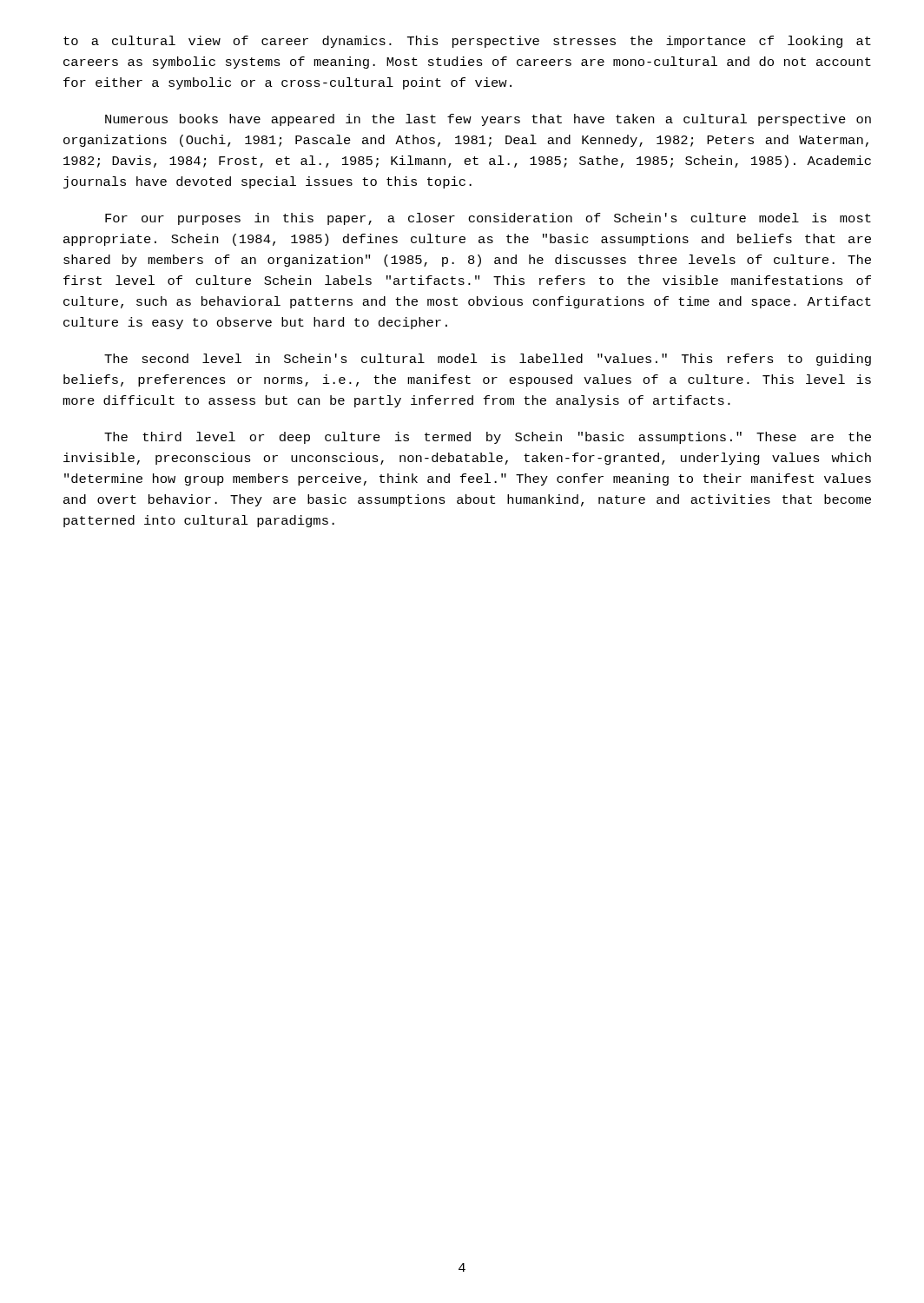This screenshot has width=924, height=1303.
Task: Locate the text block that says "The third level or deep"
Action: point(467,480)
